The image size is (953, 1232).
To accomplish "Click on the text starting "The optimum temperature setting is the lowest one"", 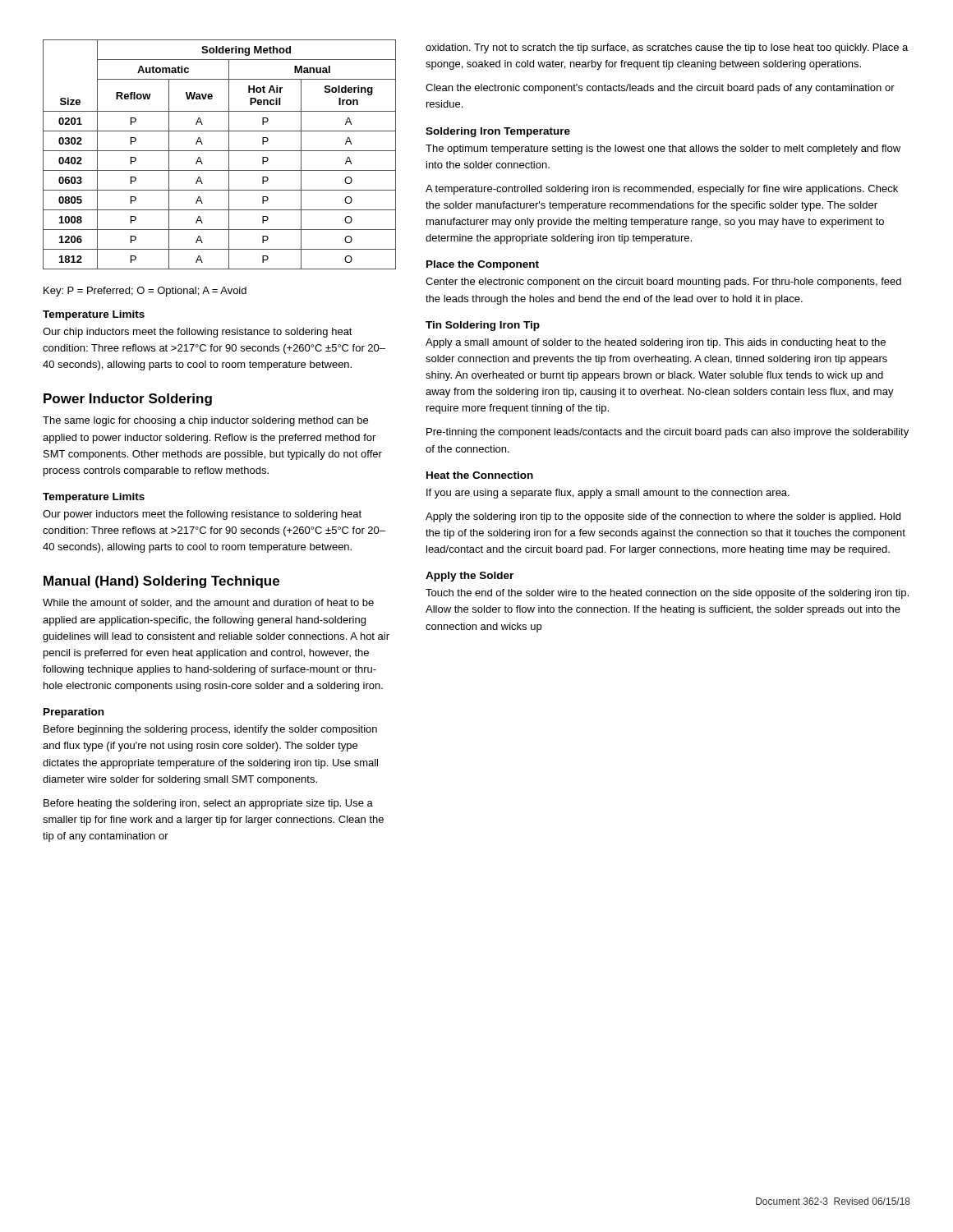I will 663,156.
